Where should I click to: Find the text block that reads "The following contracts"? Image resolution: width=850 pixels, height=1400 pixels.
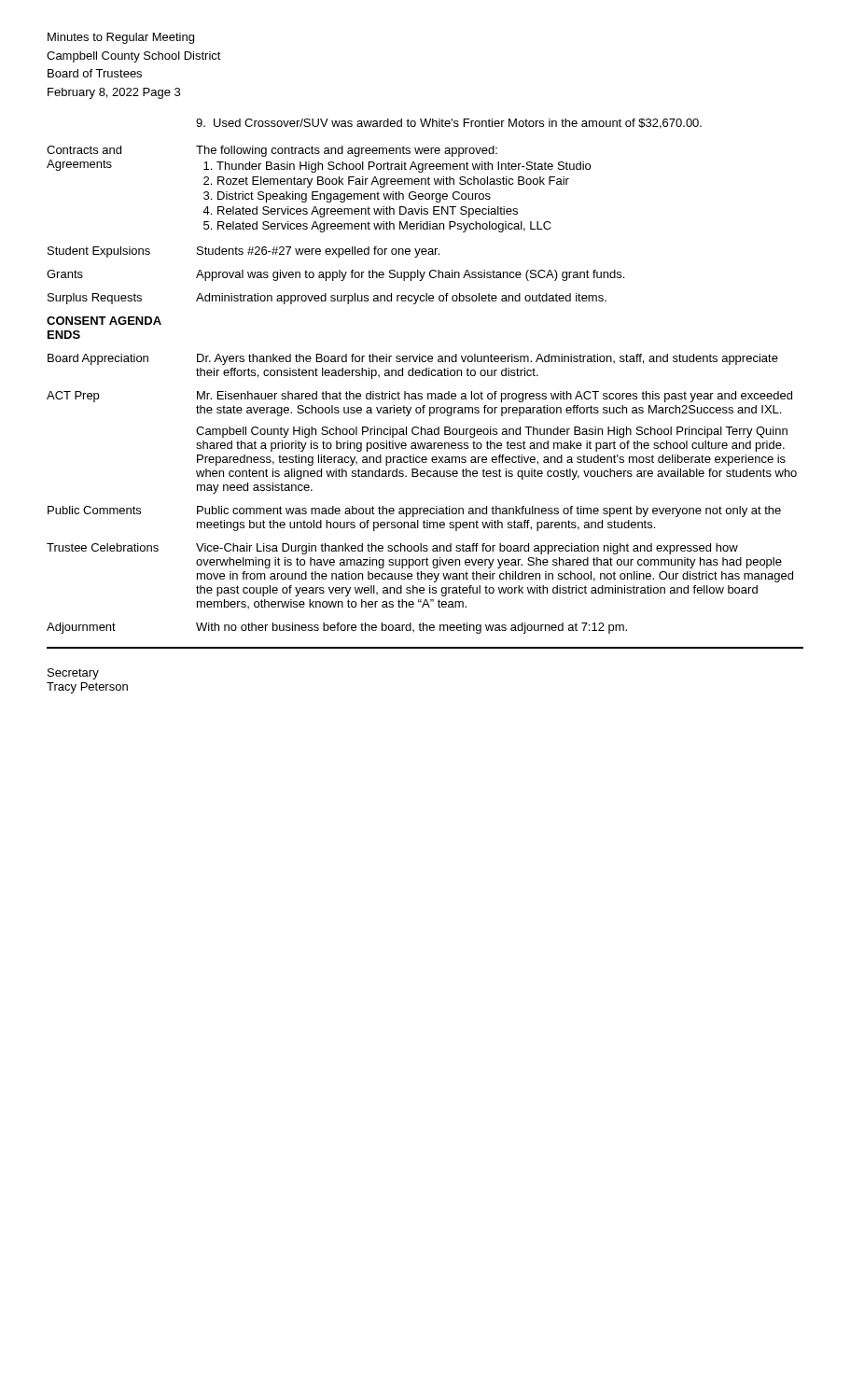click(x=500, y=188)
